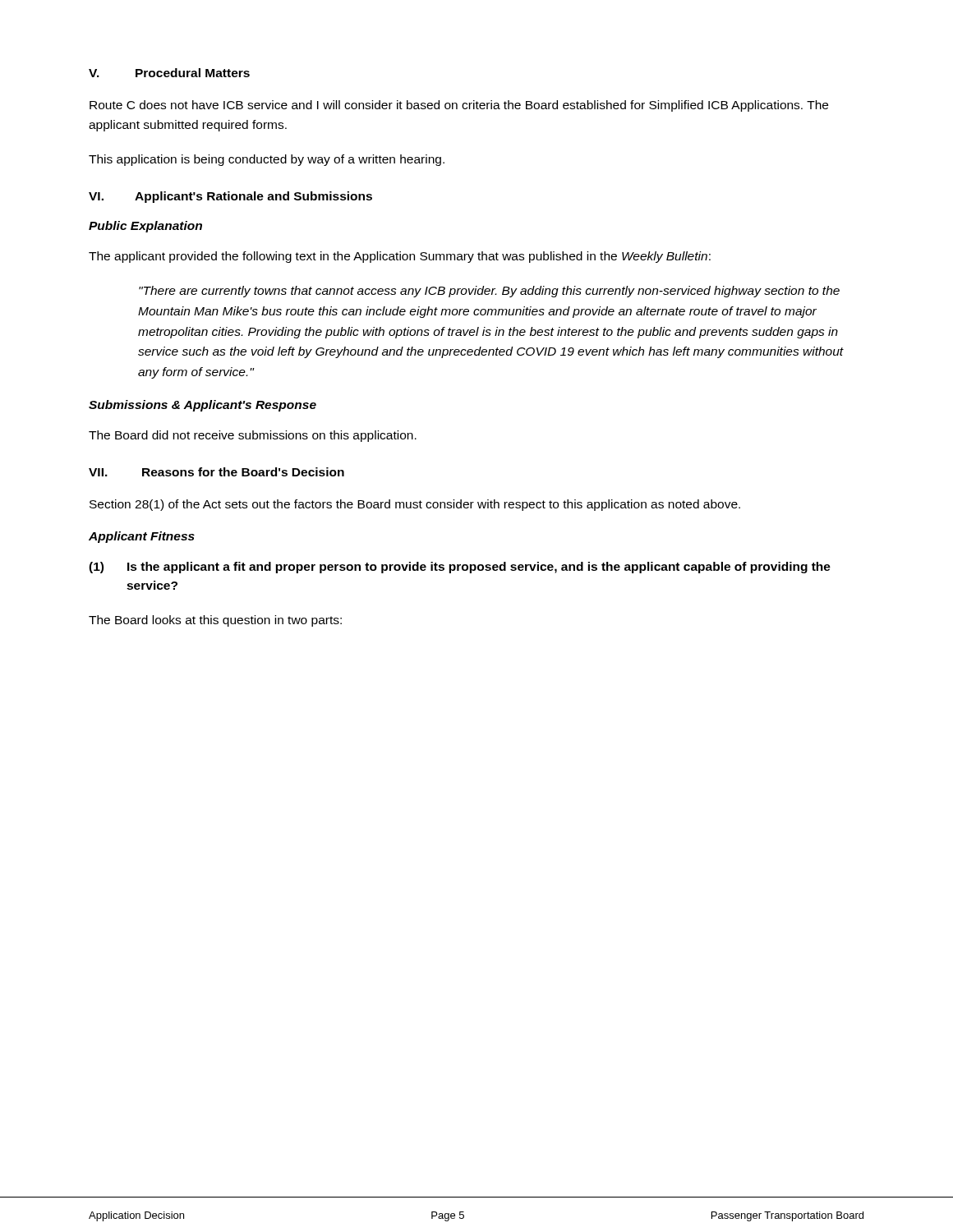This screenshot has height=1232, width=953.
Task: Point to the region starting "V. Procedural Matters"
Action: coord(169,73)
